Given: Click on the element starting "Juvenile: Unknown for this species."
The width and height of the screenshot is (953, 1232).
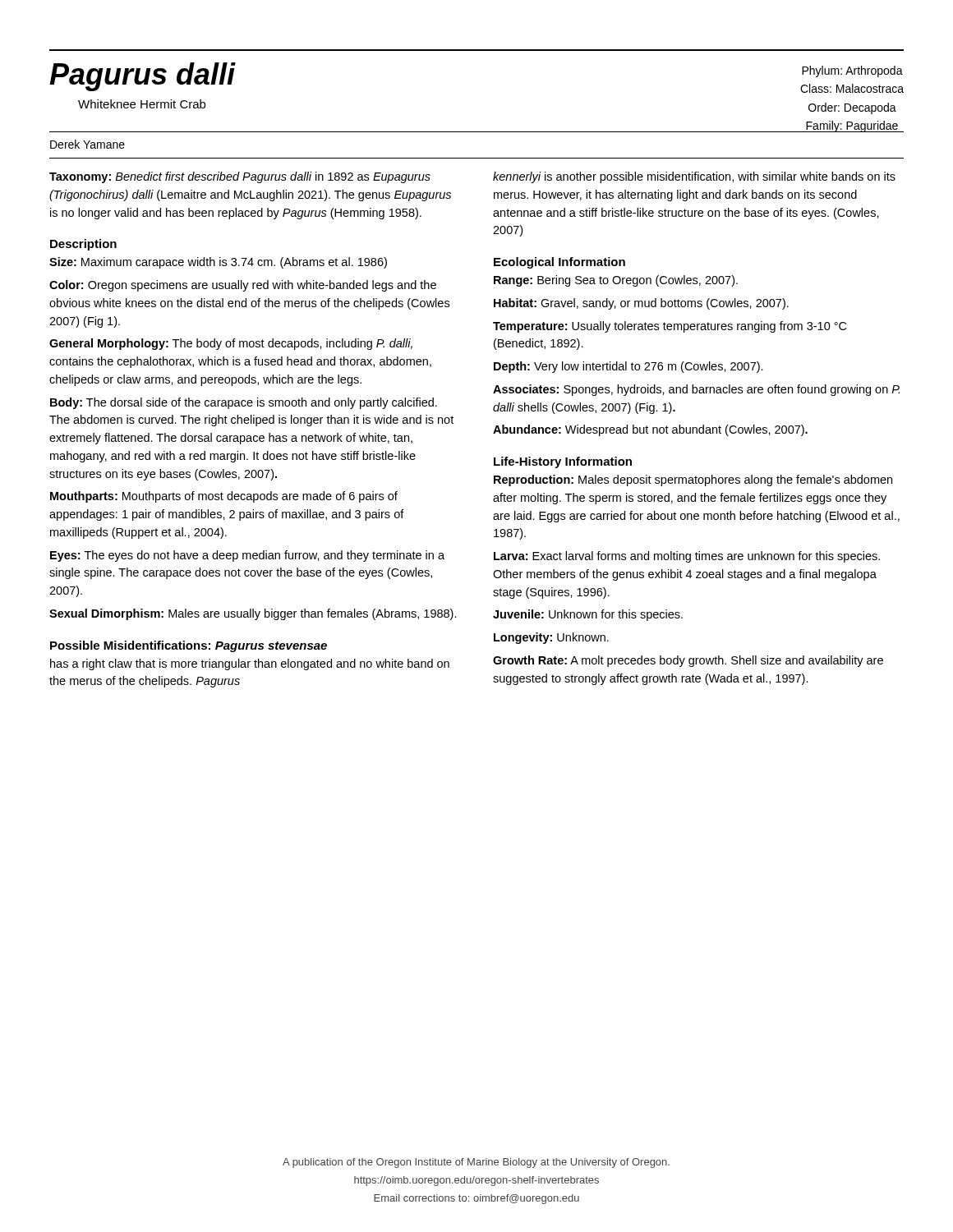Looking at the screenshot, I should tap(588, 615).
